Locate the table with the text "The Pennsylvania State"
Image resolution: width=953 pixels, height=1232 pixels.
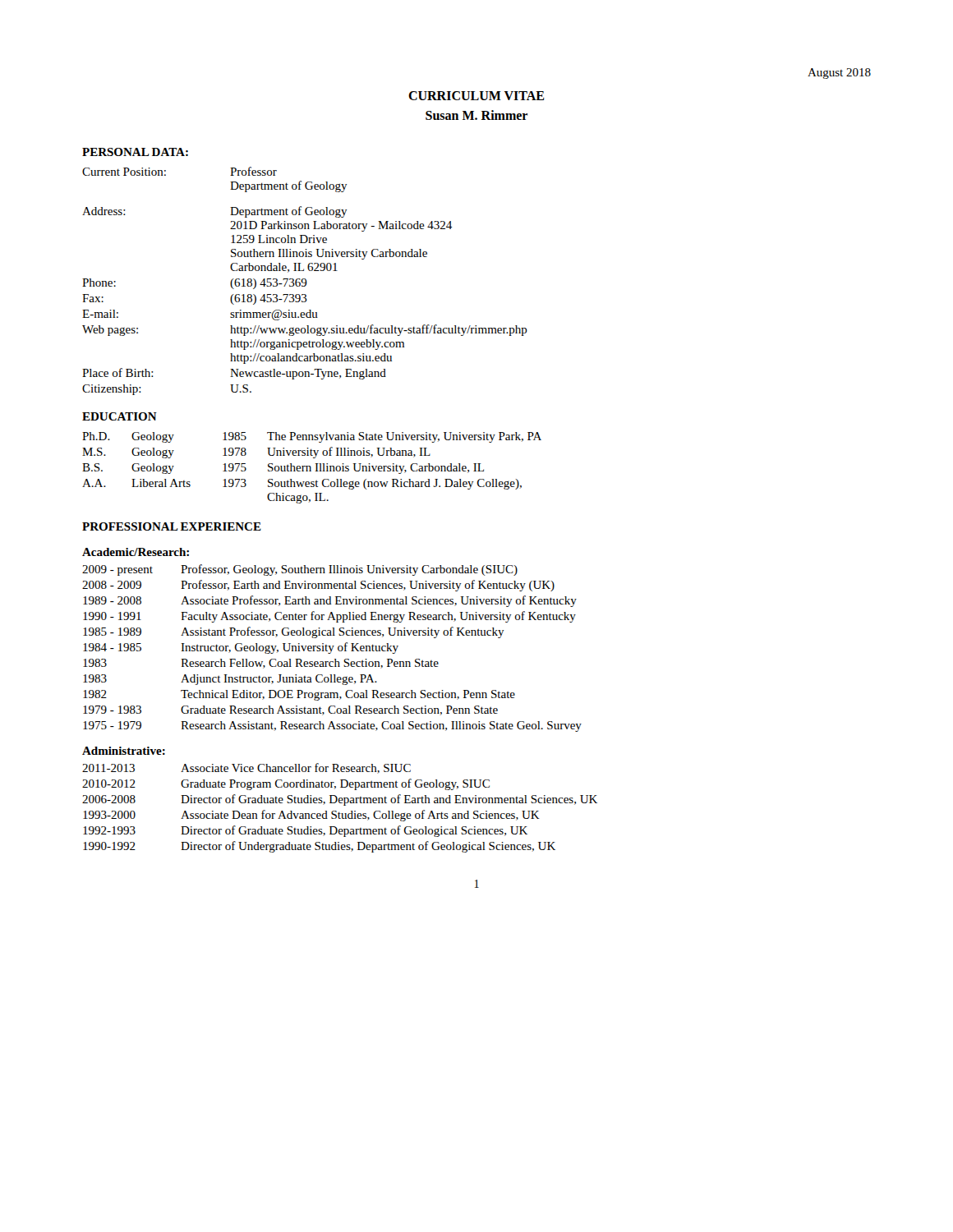pos(476,467)
